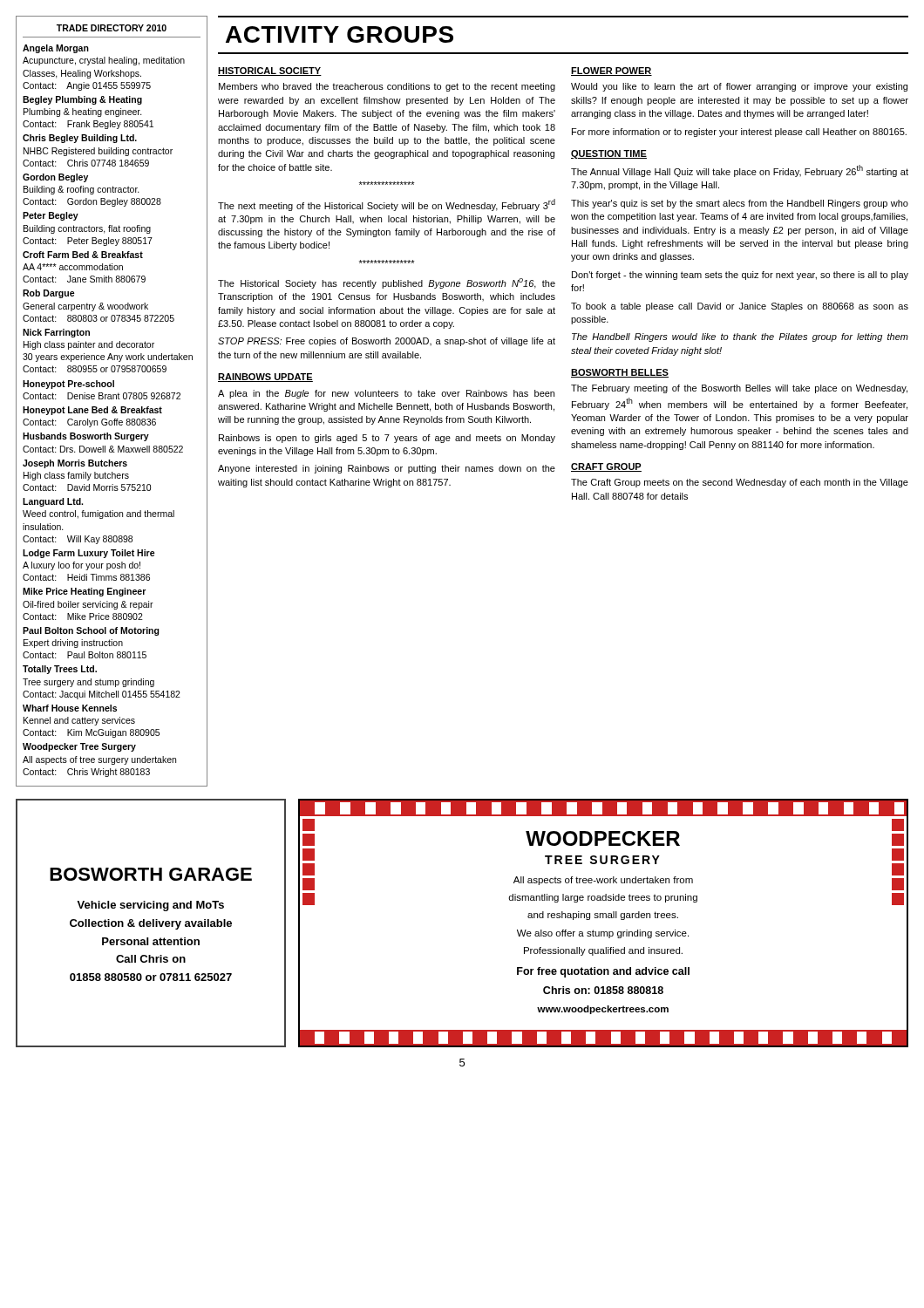Find the text starting "BOSWORTH BELLES"

click(x=620, y=372)
